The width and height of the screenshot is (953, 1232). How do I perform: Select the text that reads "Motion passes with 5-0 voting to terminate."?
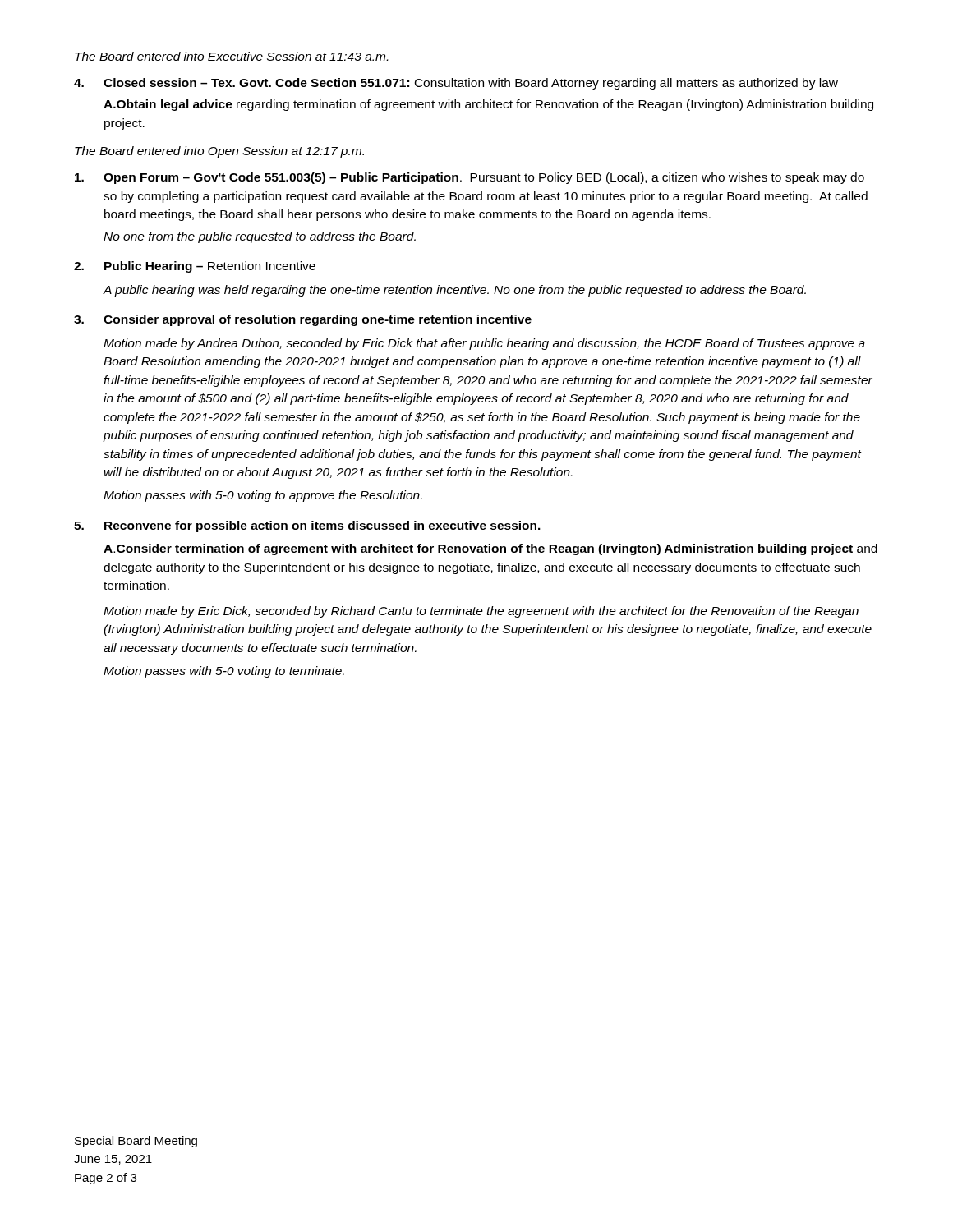(225, 671)
